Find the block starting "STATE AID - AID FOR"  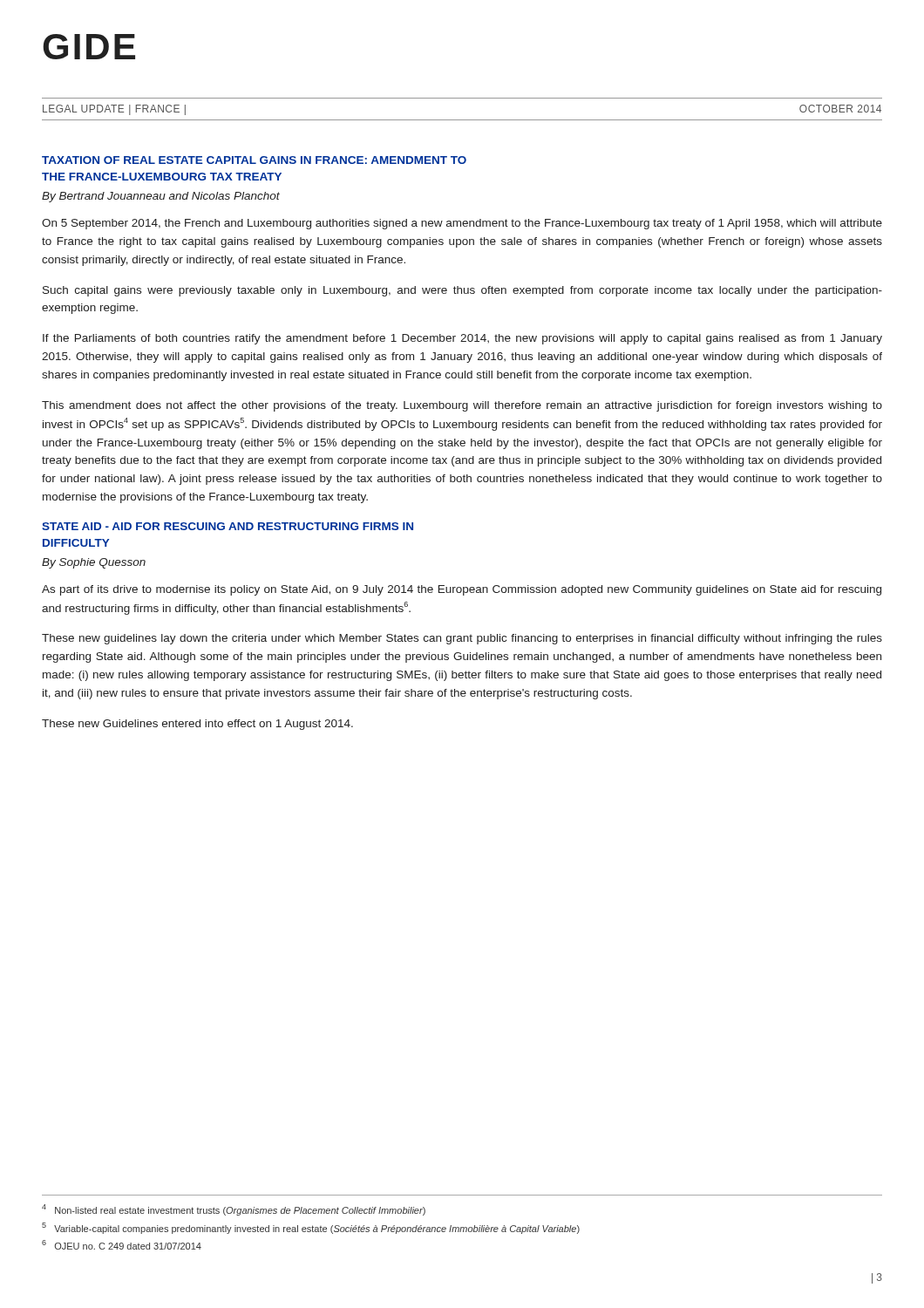pos(228,535)
